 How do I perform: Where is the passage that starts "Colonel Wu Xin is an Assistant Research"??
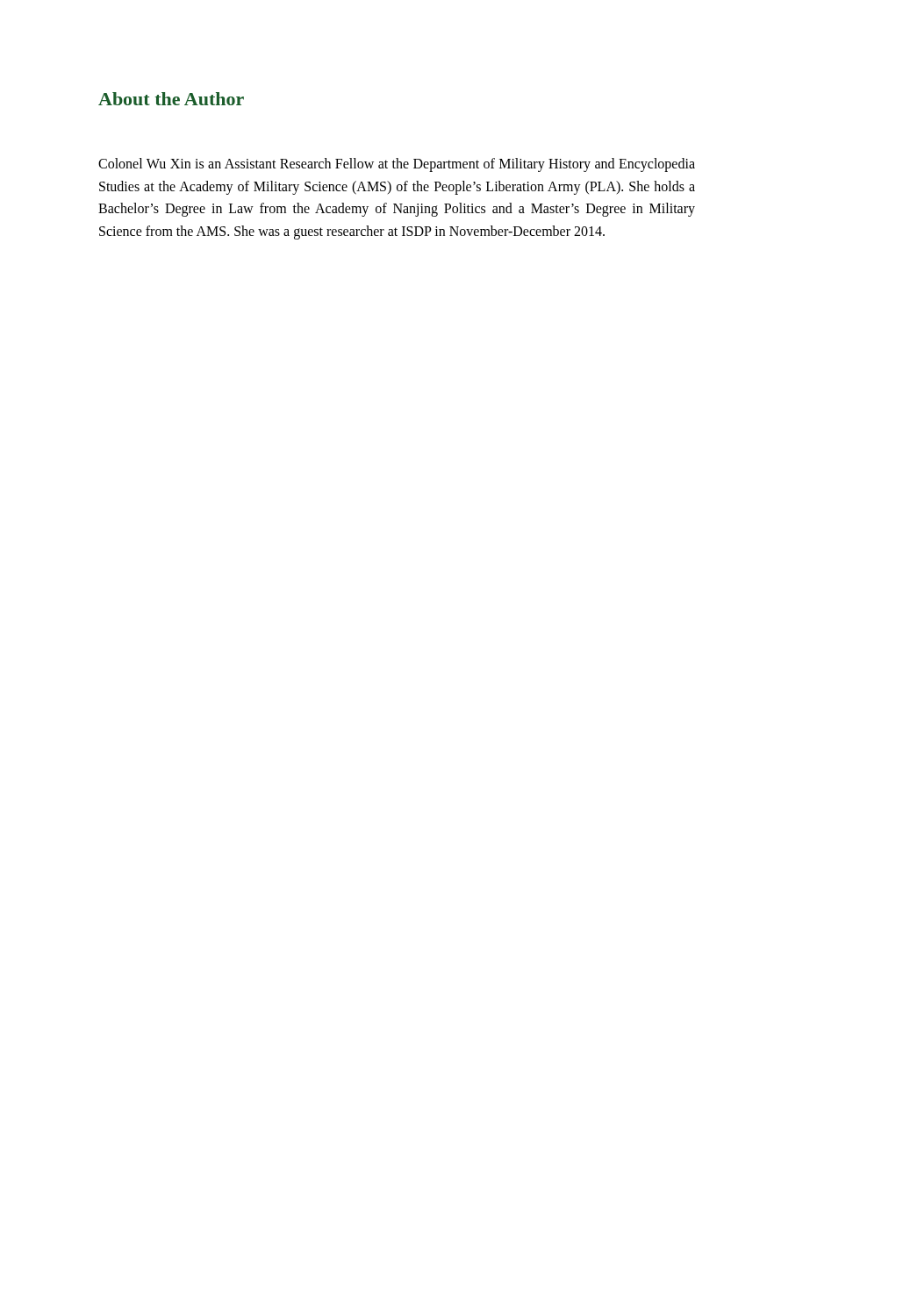[x=397, y=198]
